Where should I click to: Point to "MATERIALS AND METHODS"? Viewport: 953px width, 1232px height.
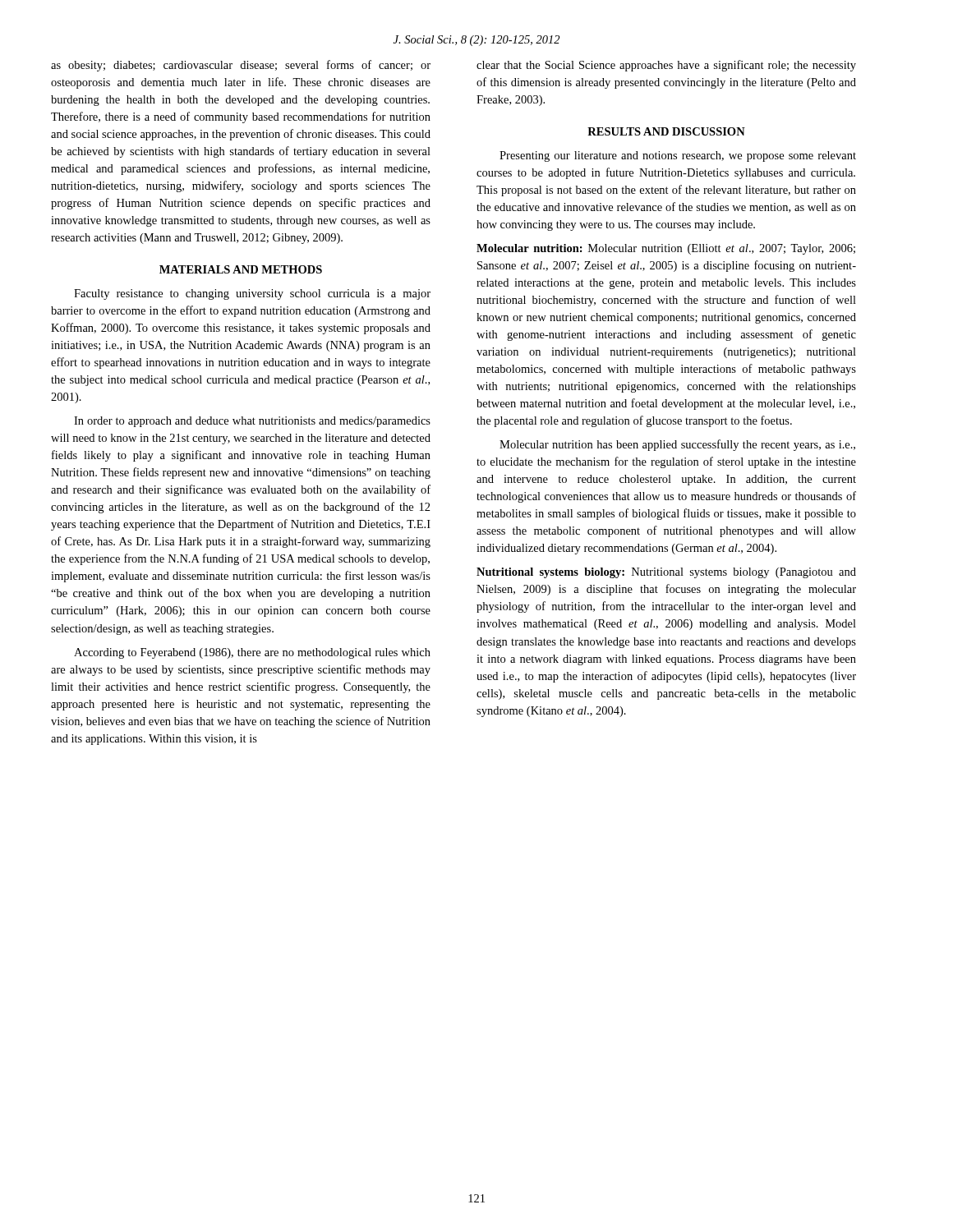241,270
